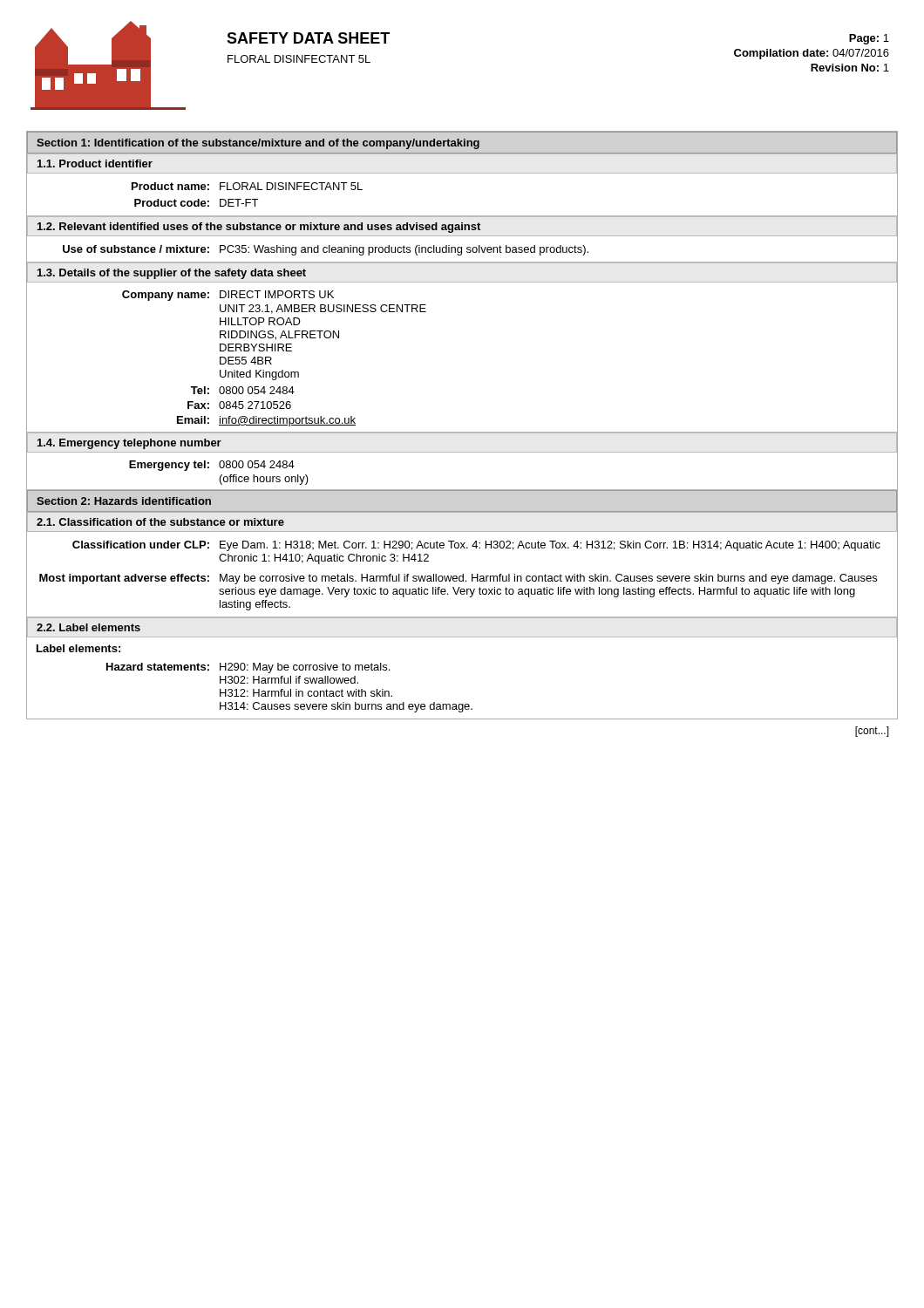The height and width of the screenshot is (1308, 924).
Task: Point to the region starting "2.1. Classification of the substance"
Action: (x=160, y=522)
